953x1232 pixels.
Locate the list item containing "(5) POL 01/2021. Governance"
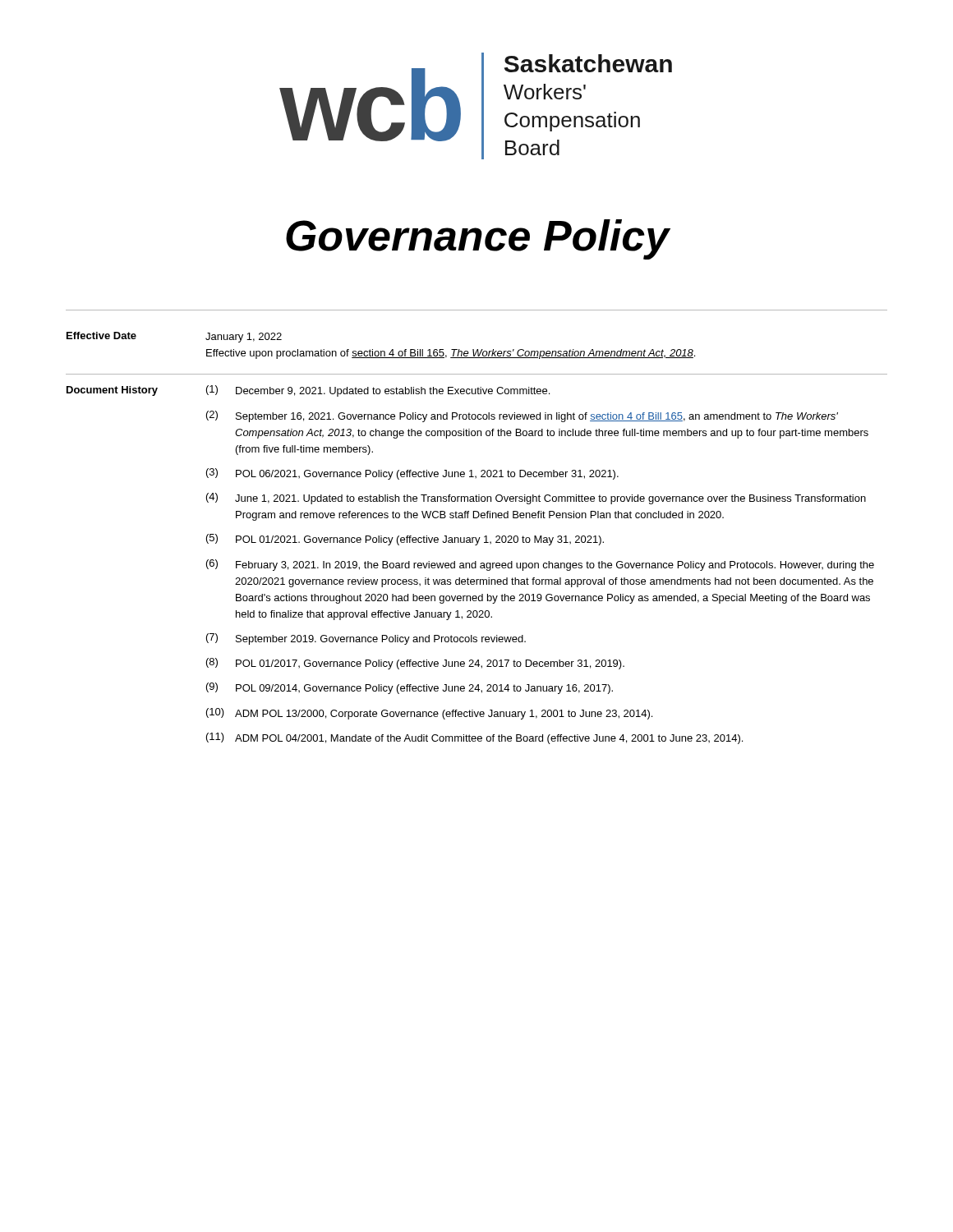[x=546, y=540]
